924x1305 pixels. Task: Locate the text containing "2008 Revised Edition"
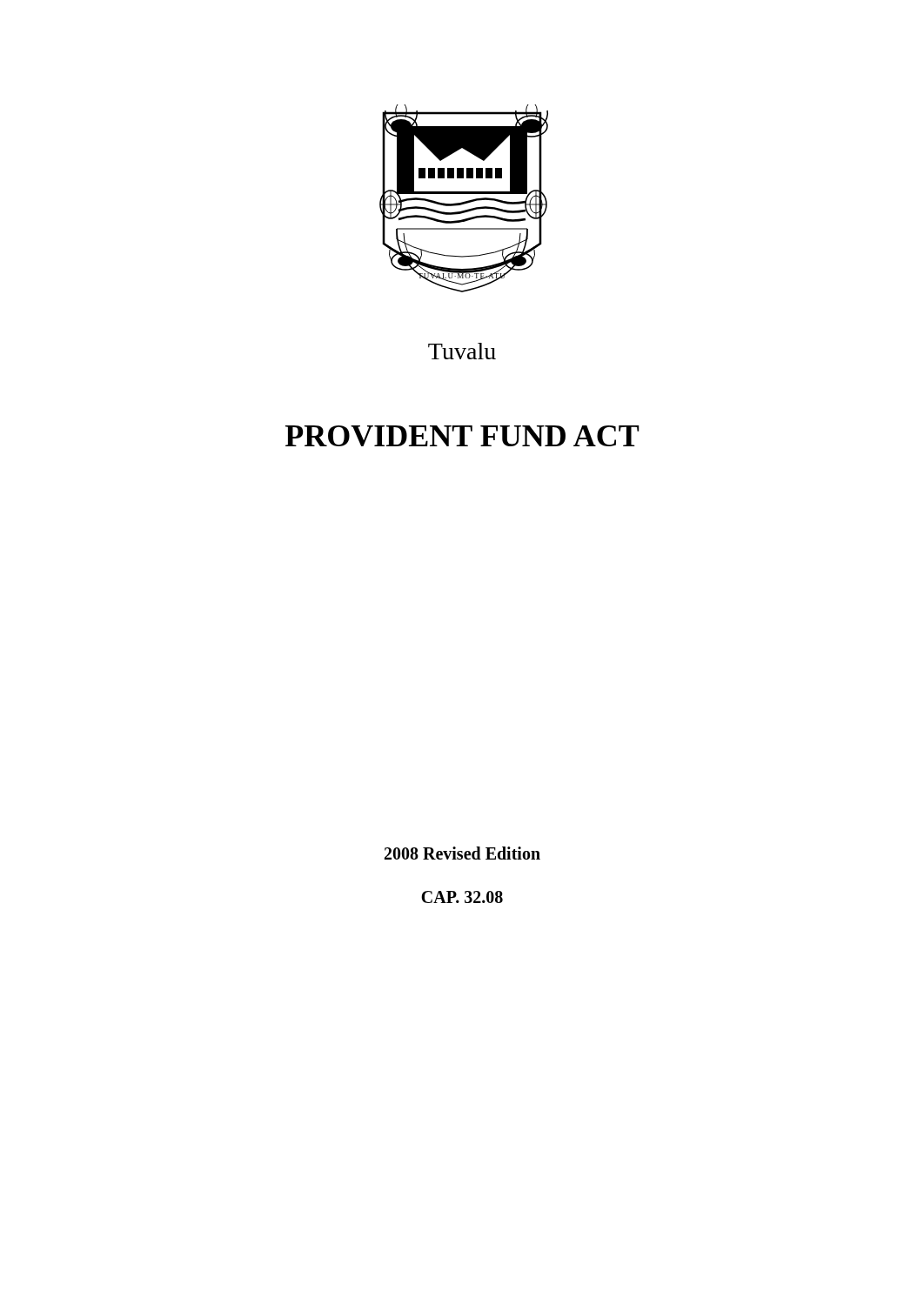point(462,853)
